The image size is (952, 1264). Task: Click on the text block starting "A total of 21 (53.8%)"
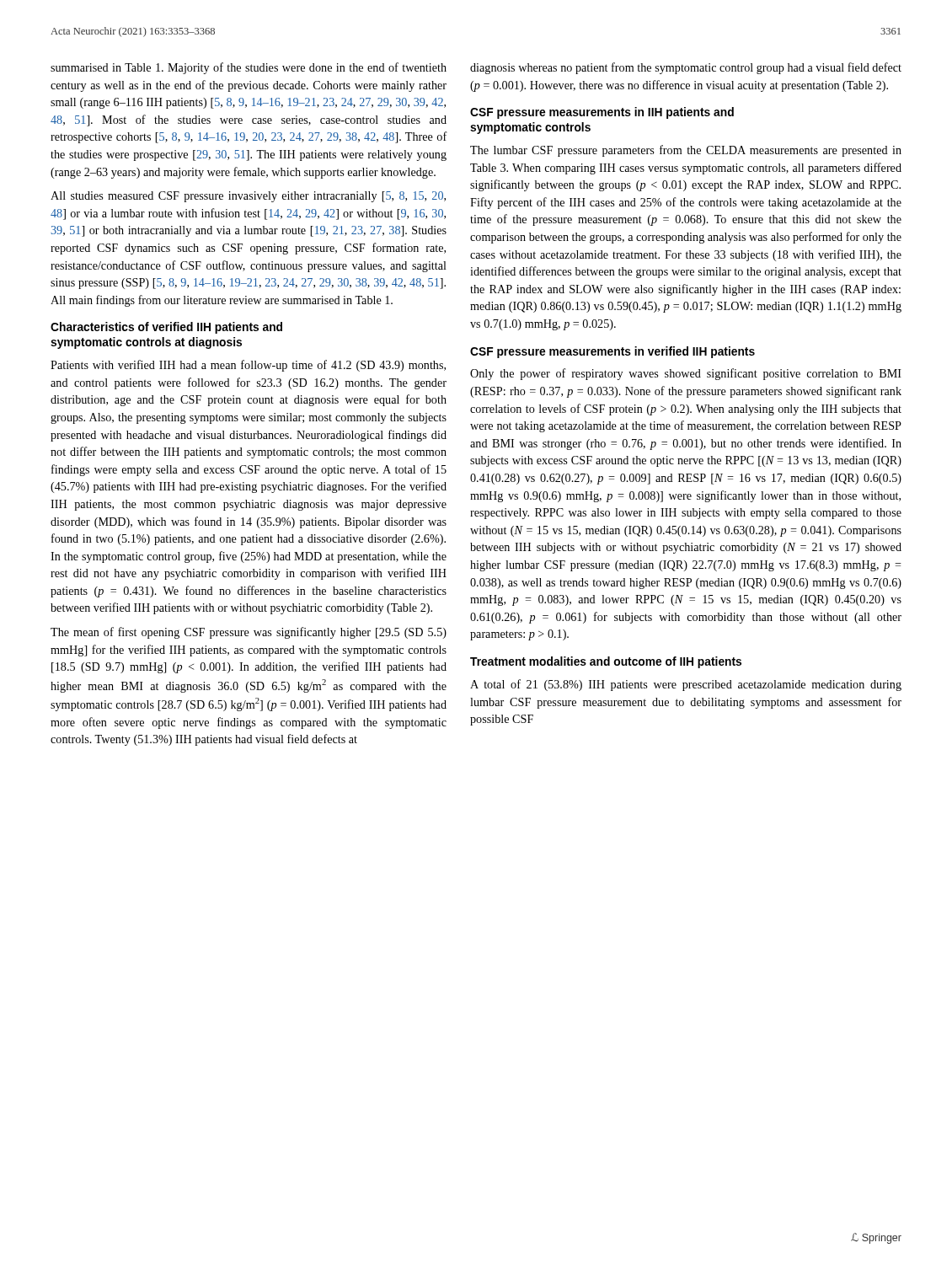click(x=686, y=702)
